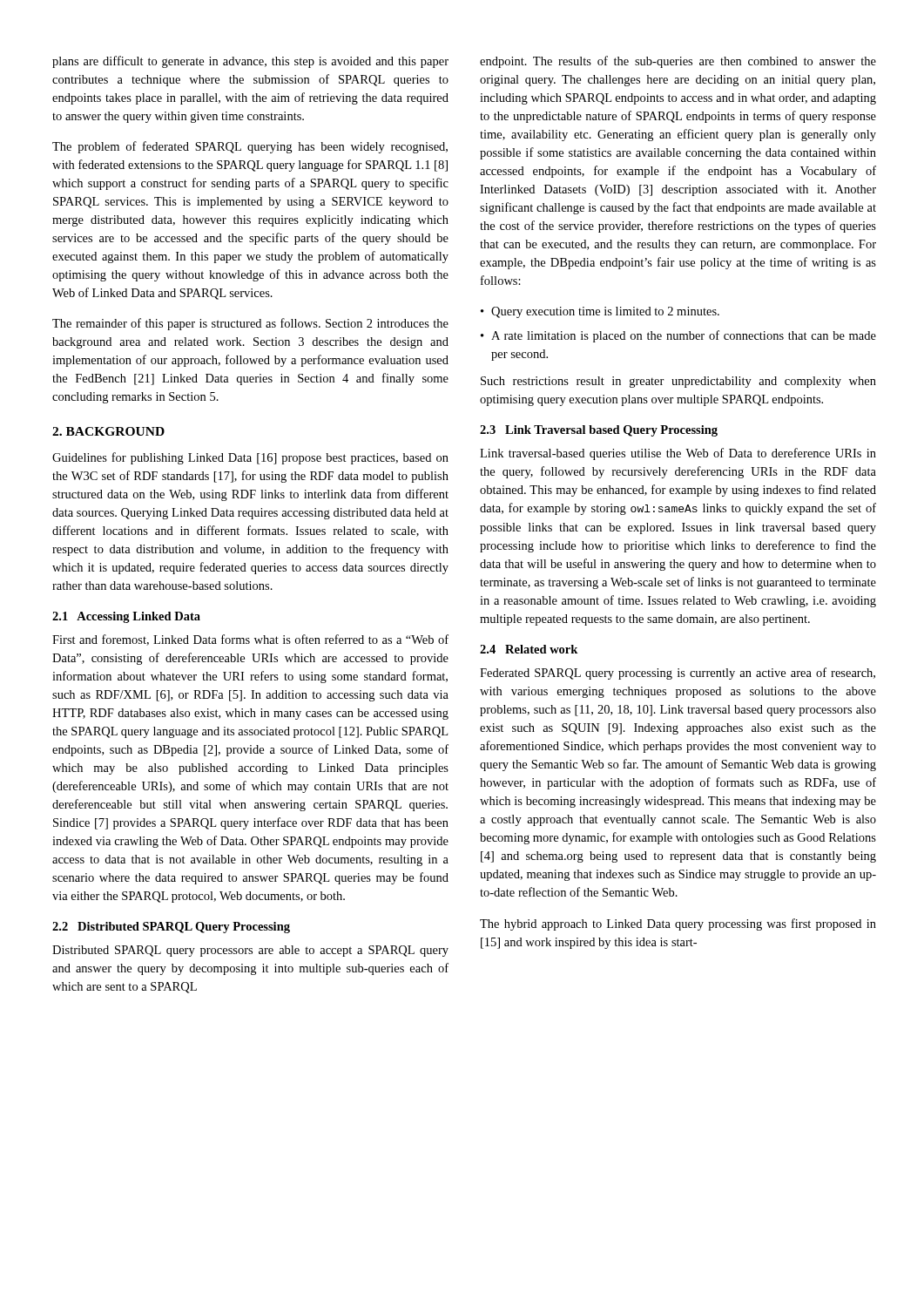The height and width of the screenshot is (1307, 924).
Task: Locate the text block containing "The problem of federated SPARQL querying has"
Action: pyautogui.click(x=250, y=220)
